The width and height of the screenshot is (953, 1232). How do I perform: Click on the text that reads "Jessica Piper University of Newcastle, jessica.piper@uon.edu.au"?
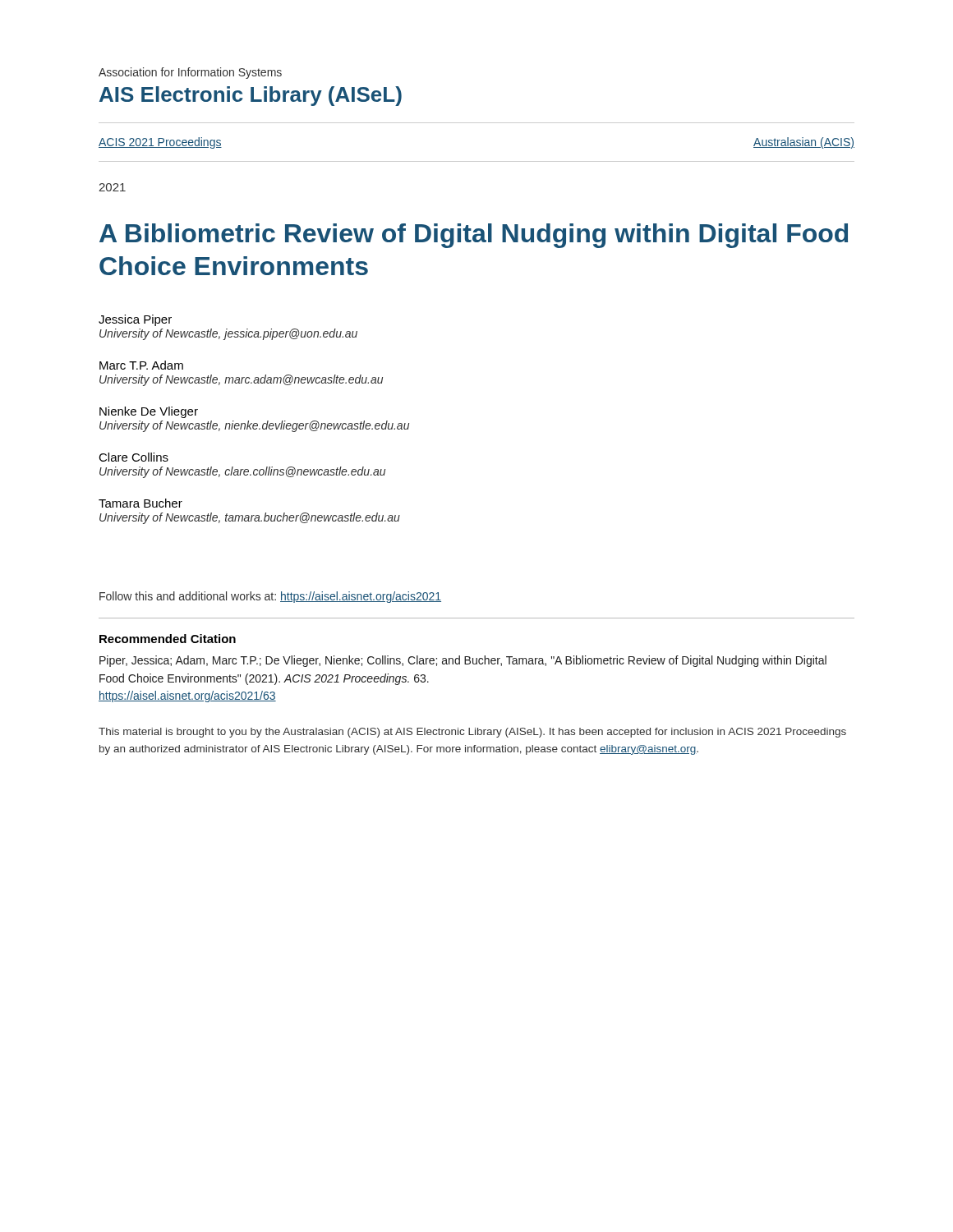tap(135, 320)
